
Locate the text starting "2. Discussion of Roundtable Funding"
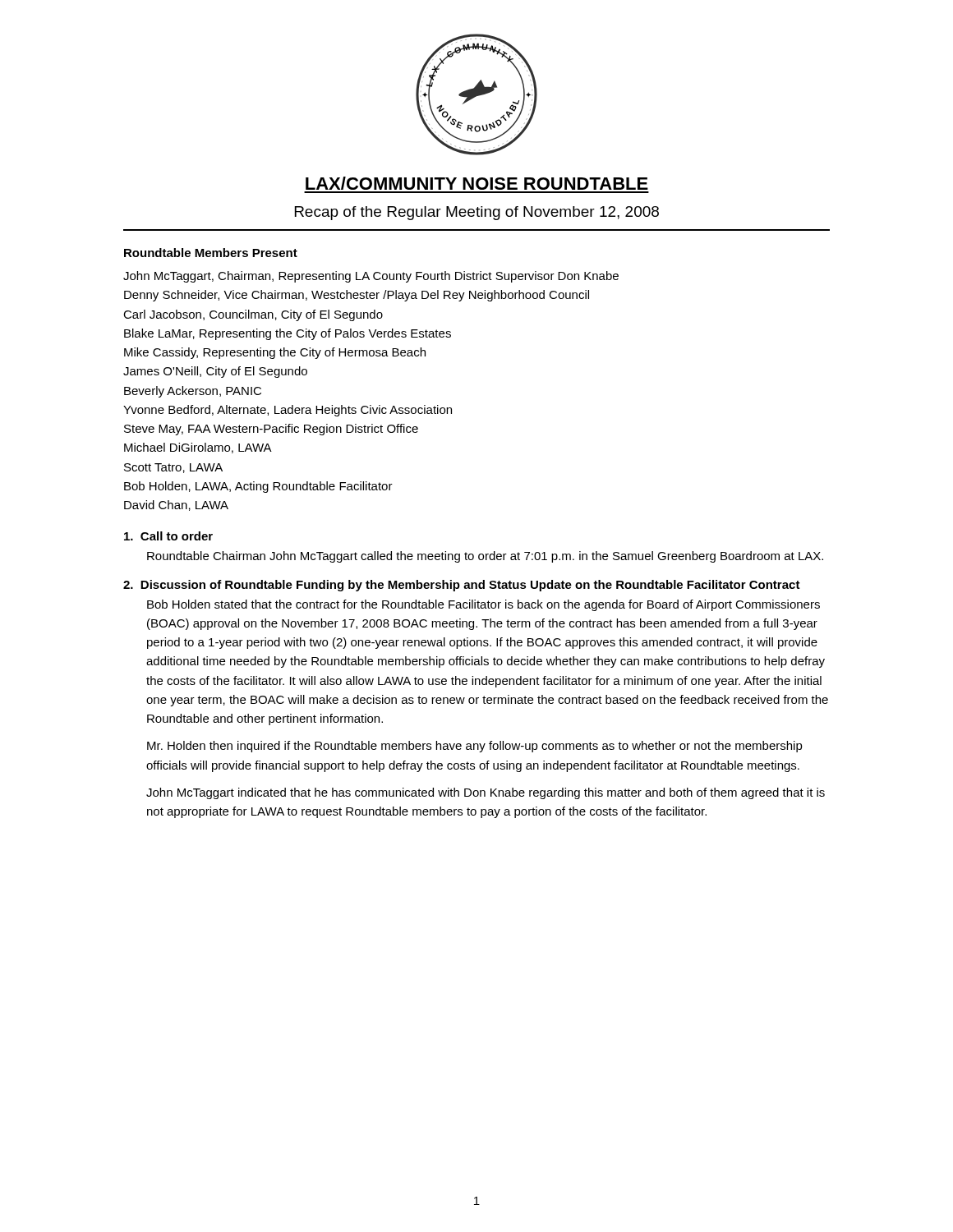pyautogui.click(x=476, y=699)
